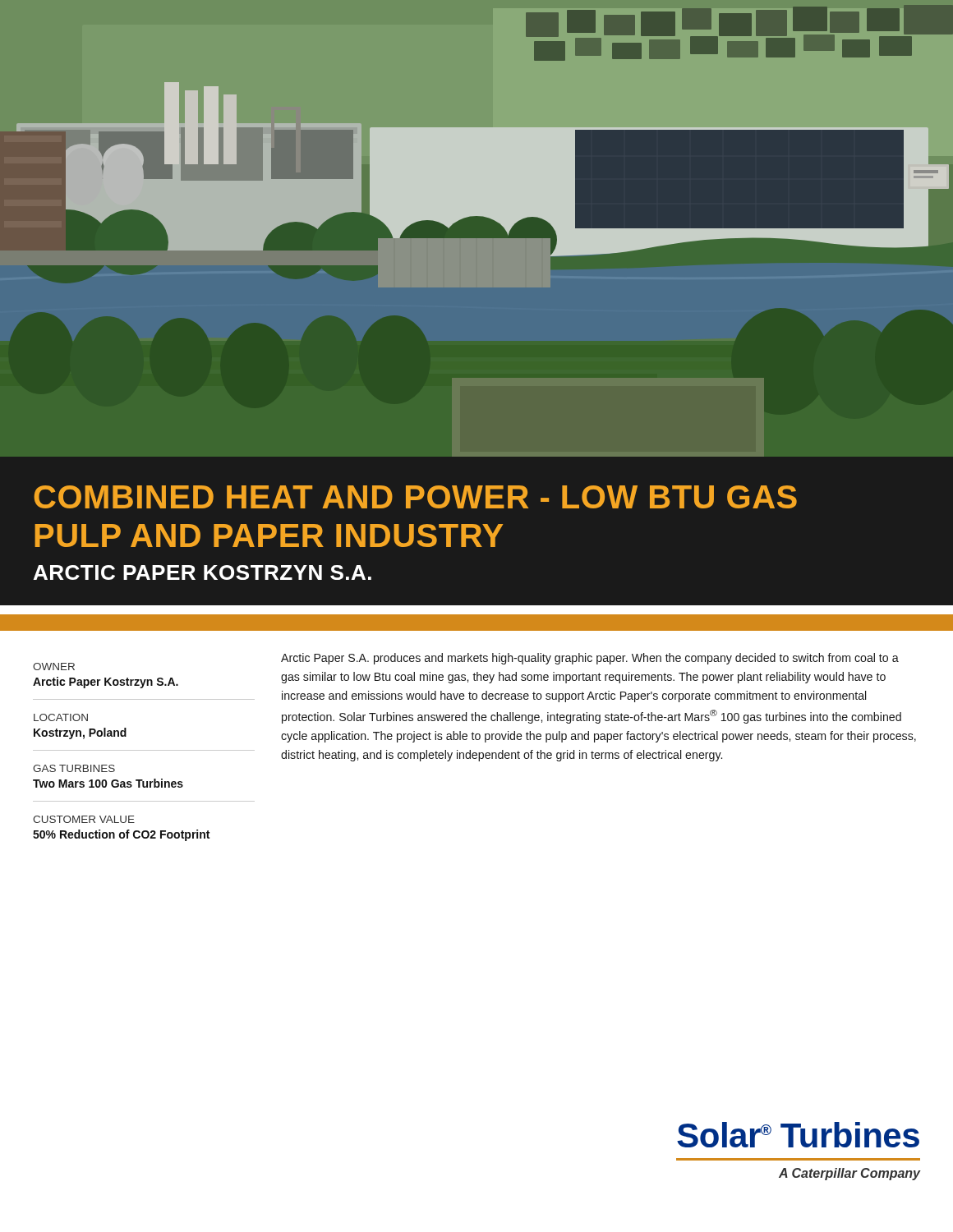
Task: Point to the text starting "LOCATION Kostrzyn, Poland"
Action: pyautogui.click(x=61, y=717)
